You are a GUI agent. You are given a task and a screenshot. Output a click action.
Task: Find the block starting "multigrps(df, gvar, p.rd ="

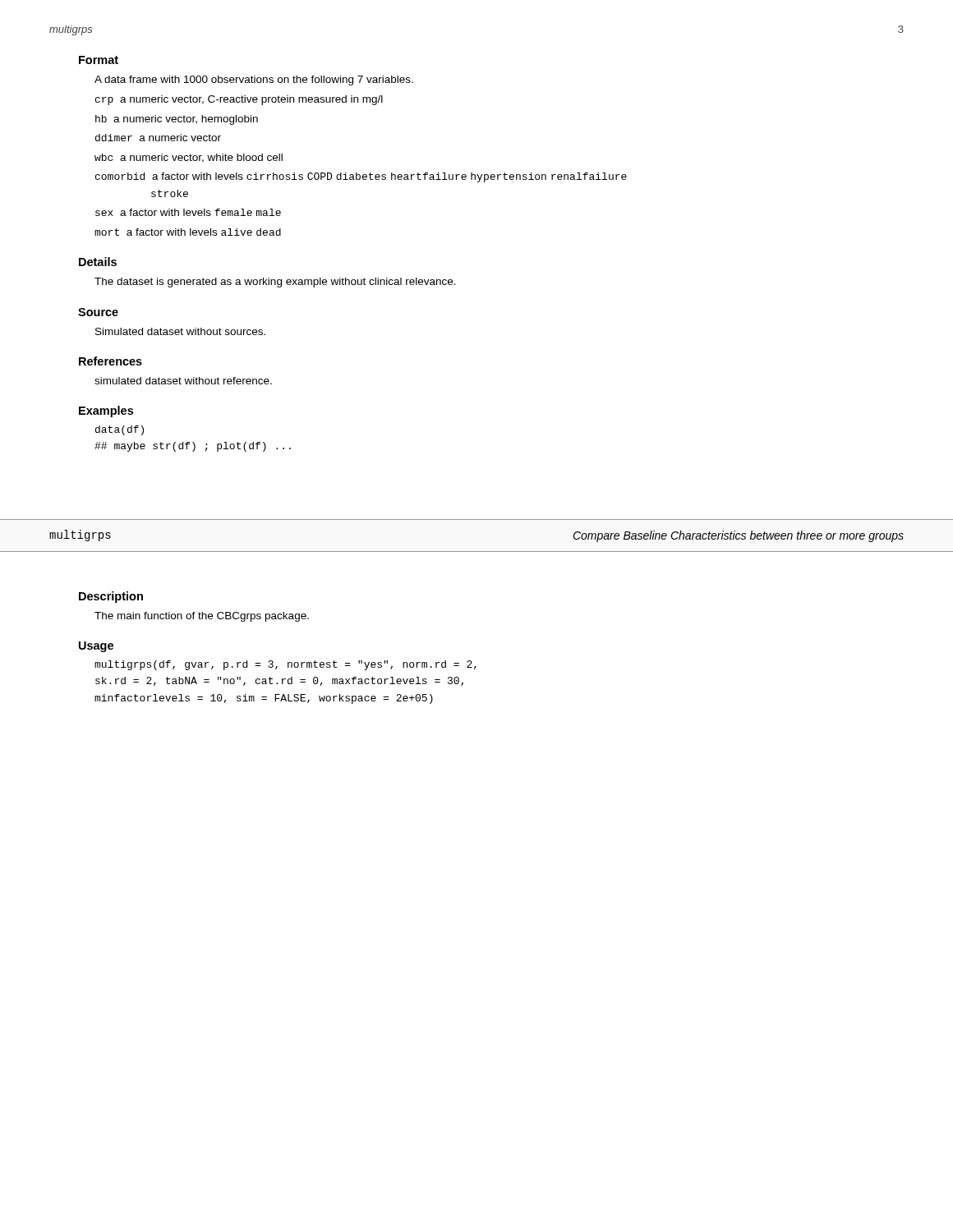(x=287, y=682)
